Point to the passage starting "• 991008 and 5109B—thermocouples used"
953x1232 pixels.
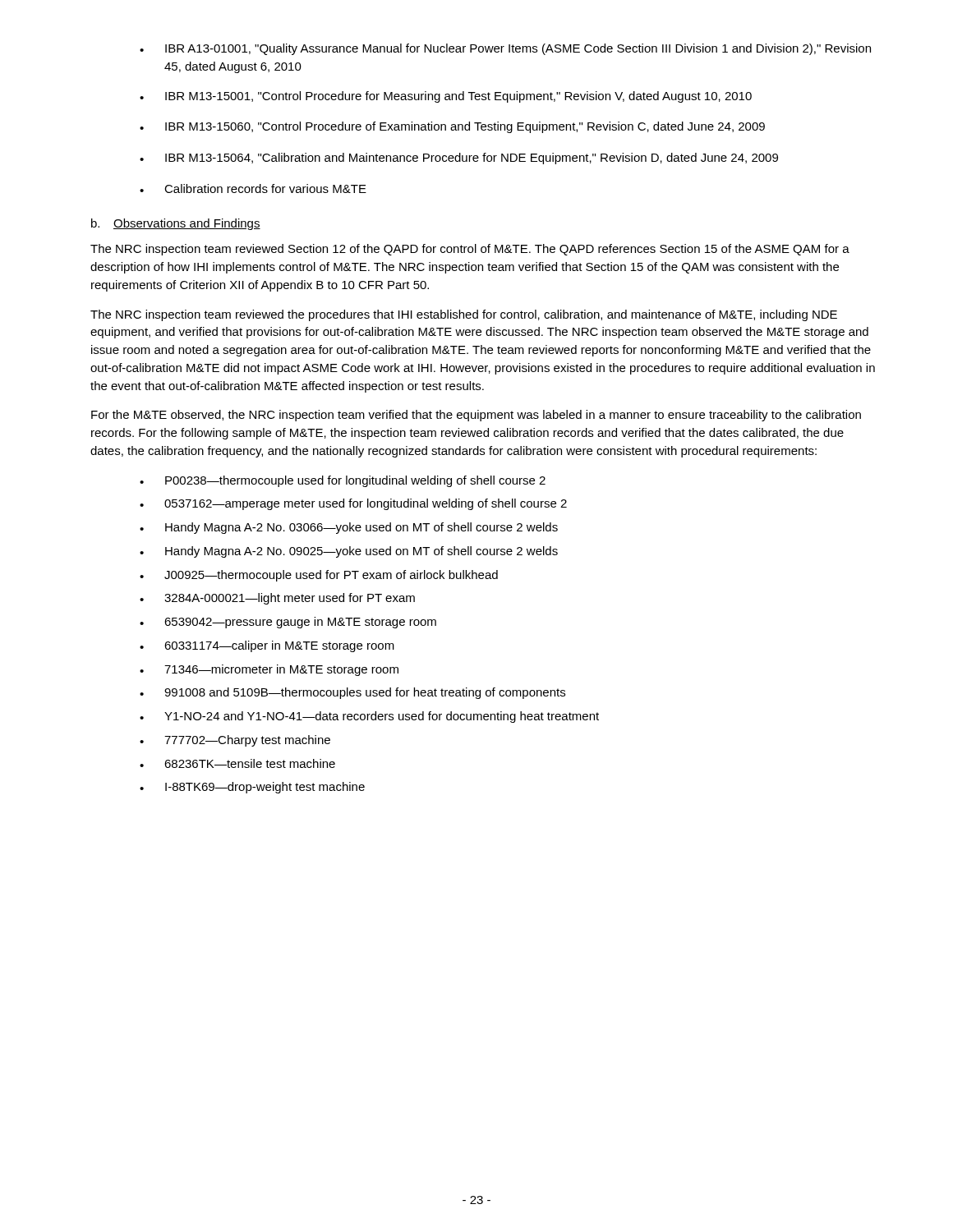[x=353, y=693]
